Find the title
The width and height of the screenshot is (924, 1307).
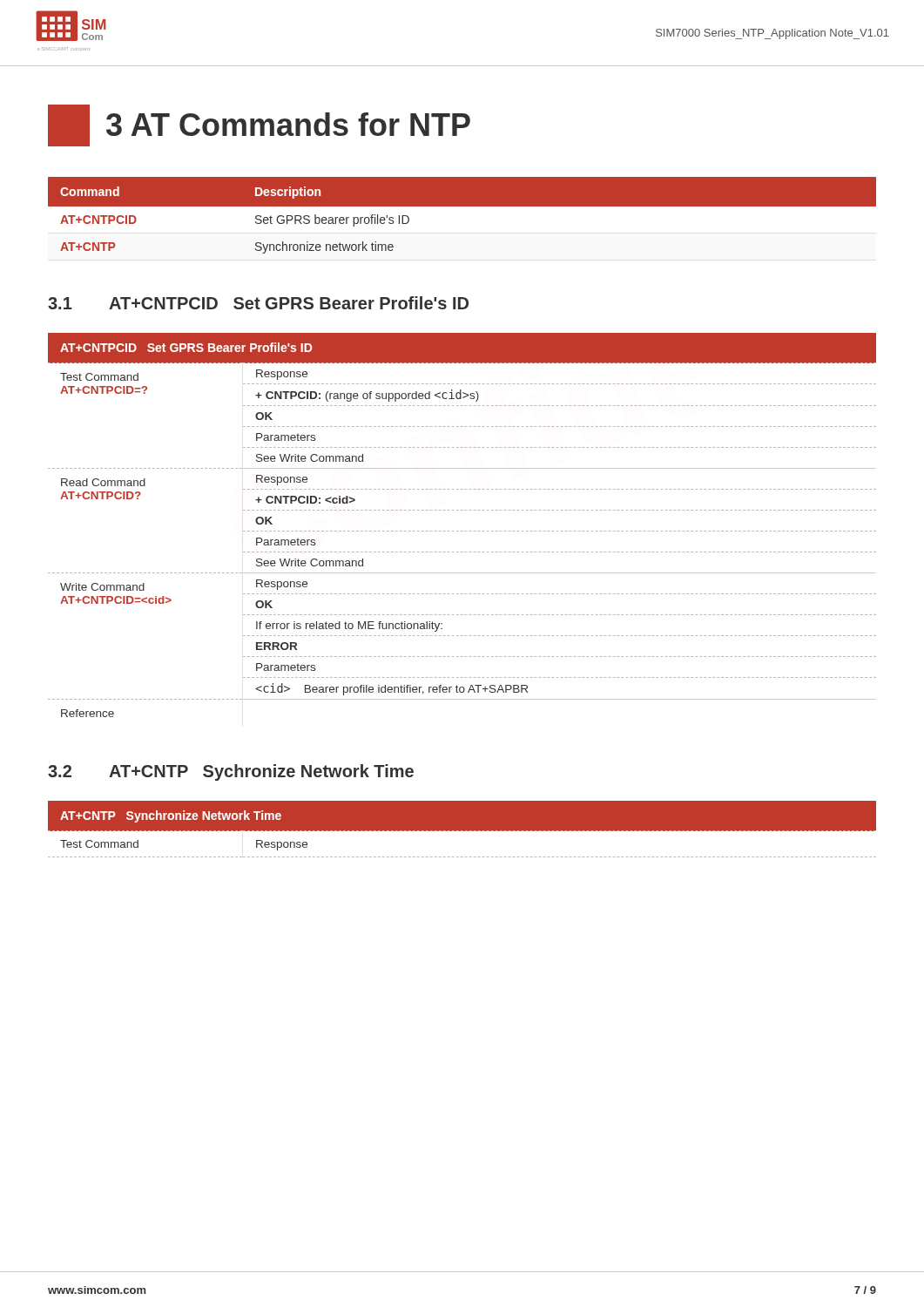288,125
